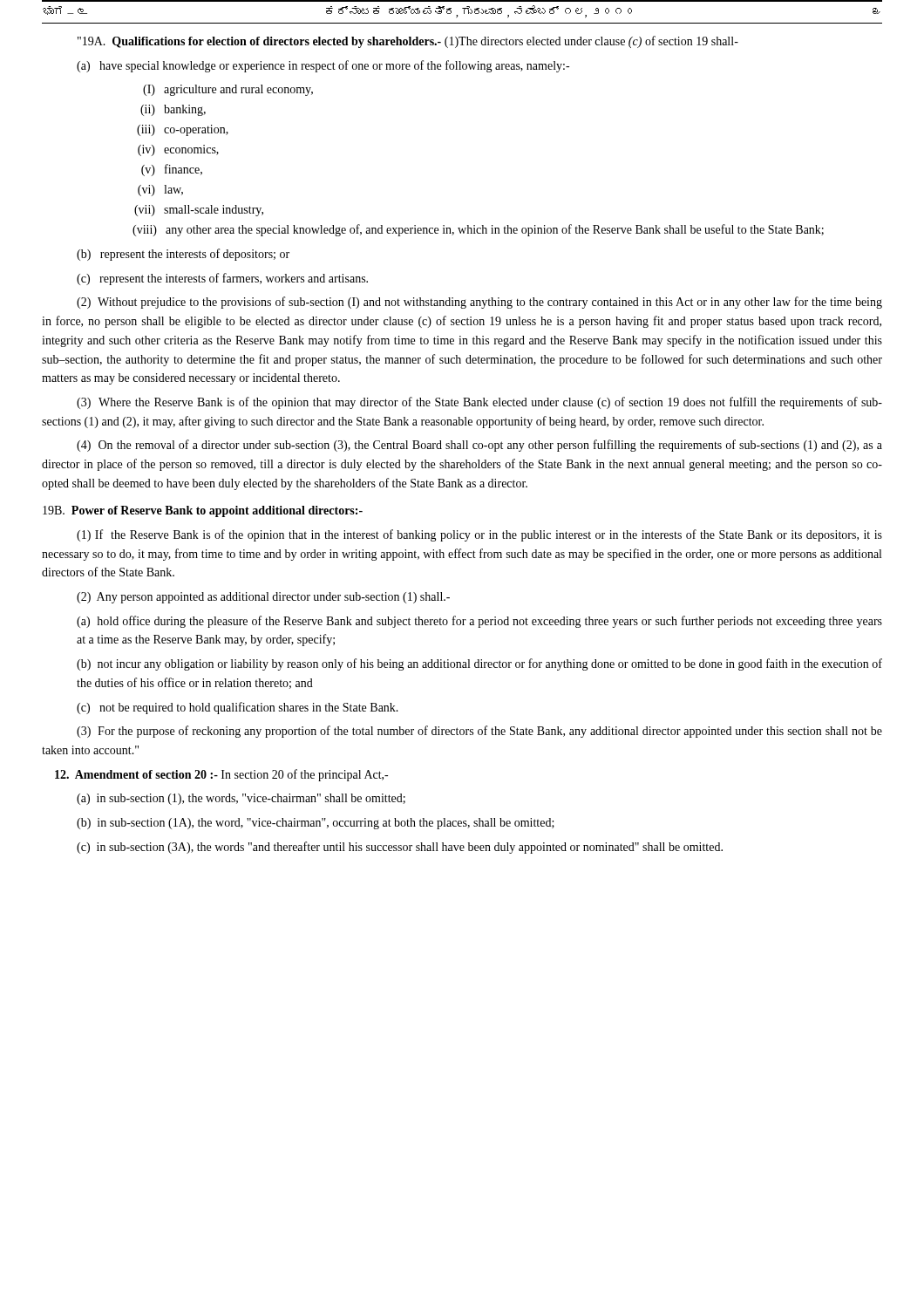Find the list item with the text "(b) not incur any"
The width and height of the screenshot is (924, 1308).
(x=479, y=674)
